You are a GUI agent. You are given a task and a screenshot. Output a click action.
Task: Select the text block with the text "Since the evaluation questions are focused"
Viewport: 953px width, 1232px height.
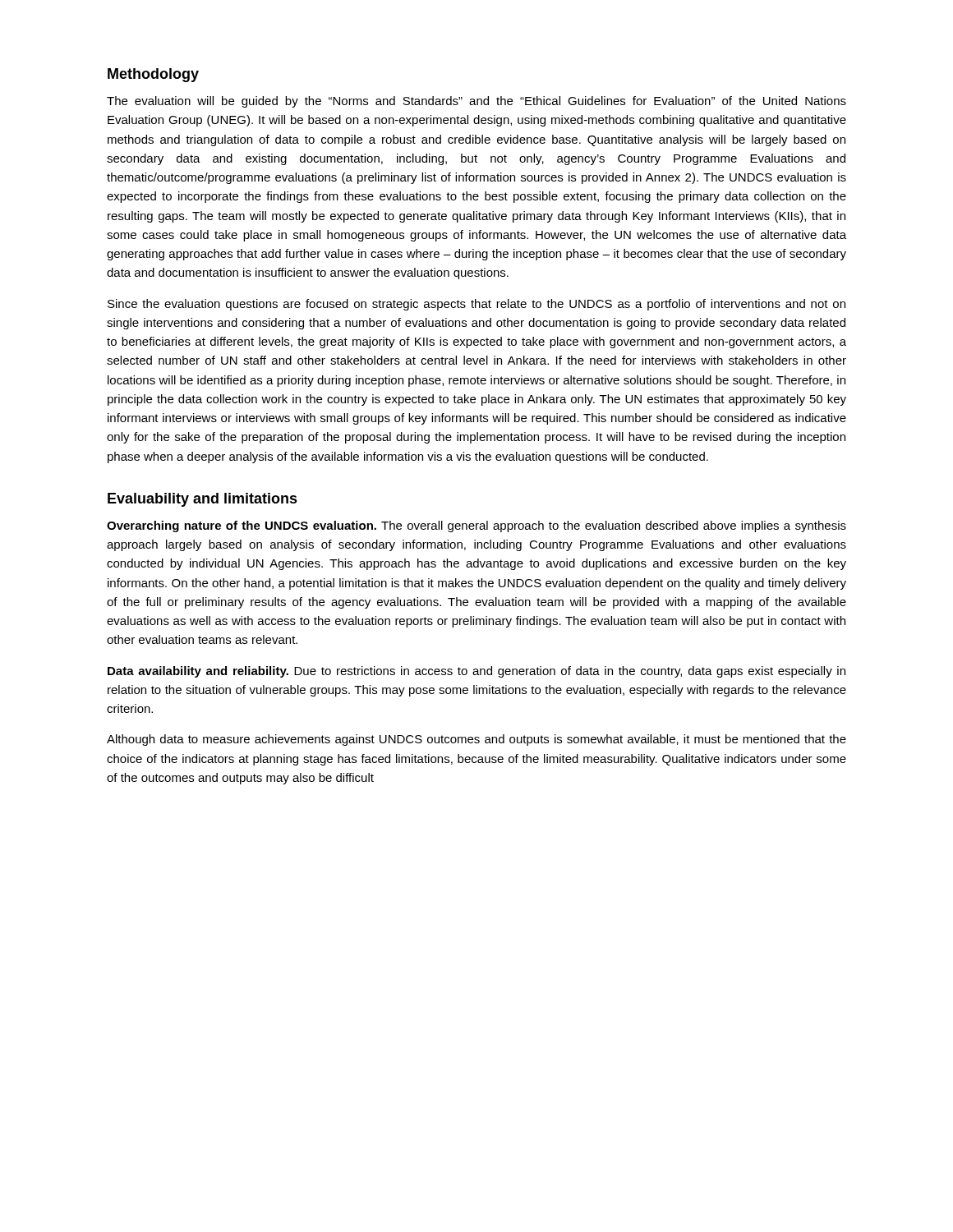click(x=476, y=379)
